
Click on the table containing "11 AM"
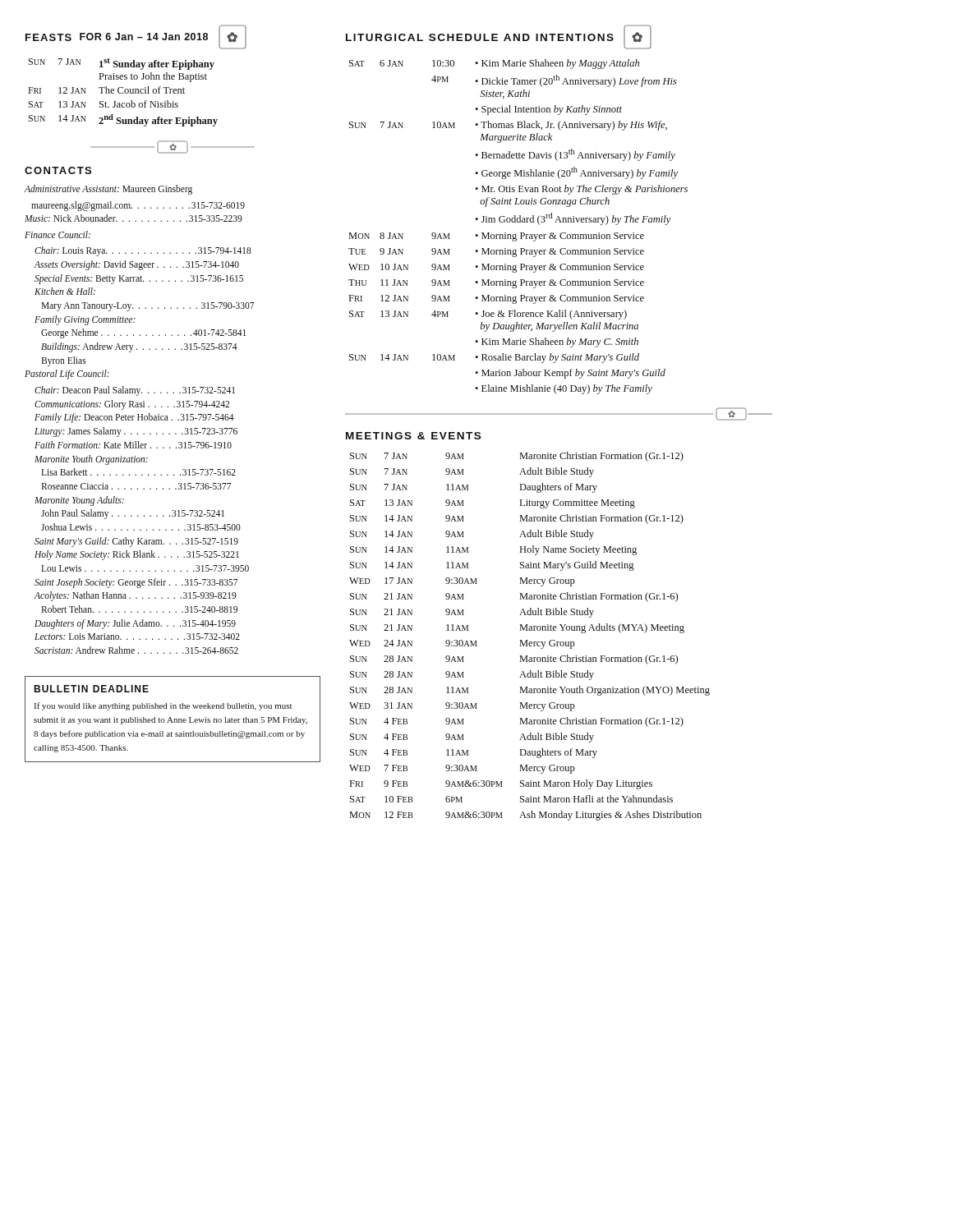pyautogui.click(x=641, y=635)
